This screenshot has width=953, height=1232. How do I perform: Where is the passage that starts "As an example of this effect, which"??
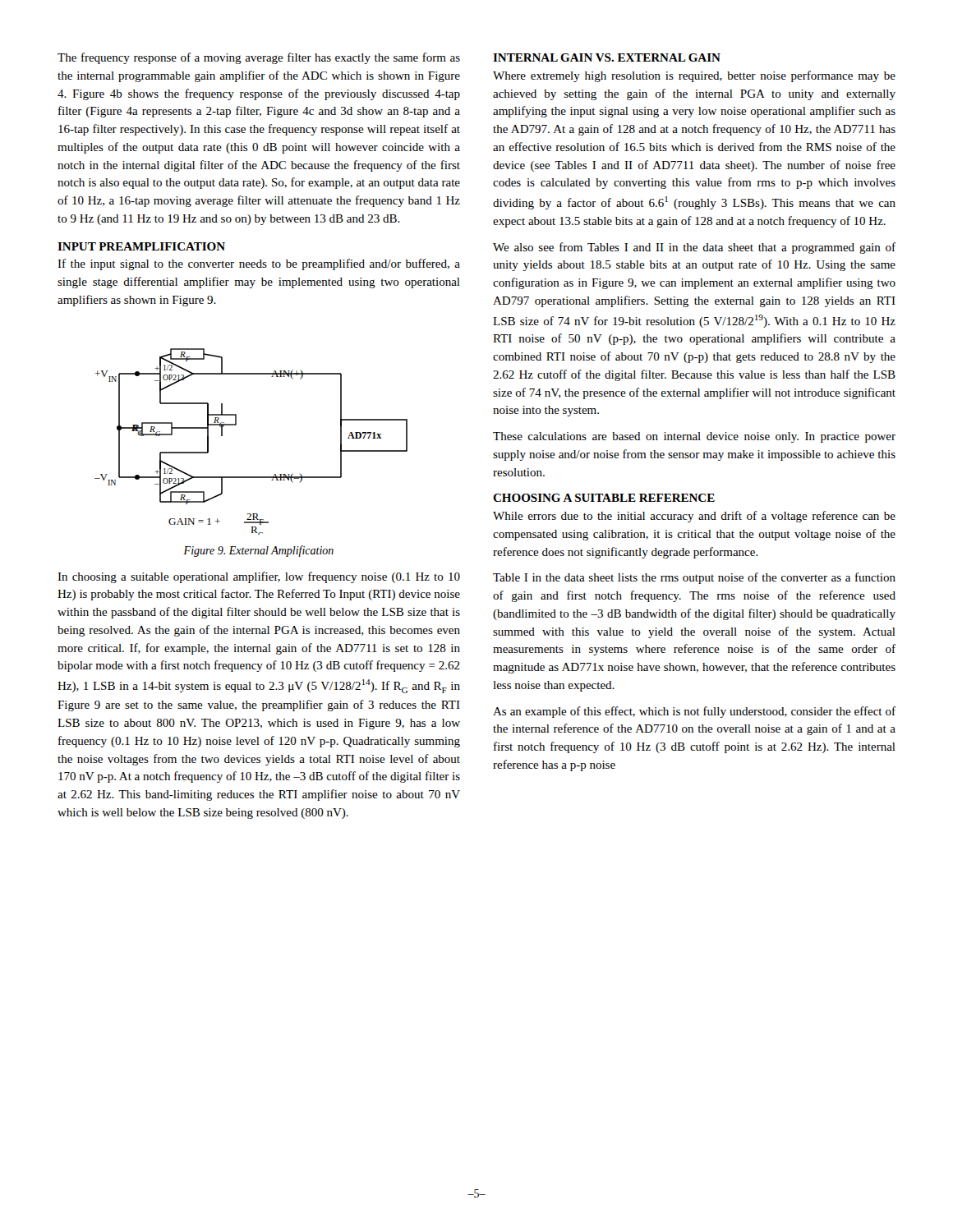click(694, 738)
